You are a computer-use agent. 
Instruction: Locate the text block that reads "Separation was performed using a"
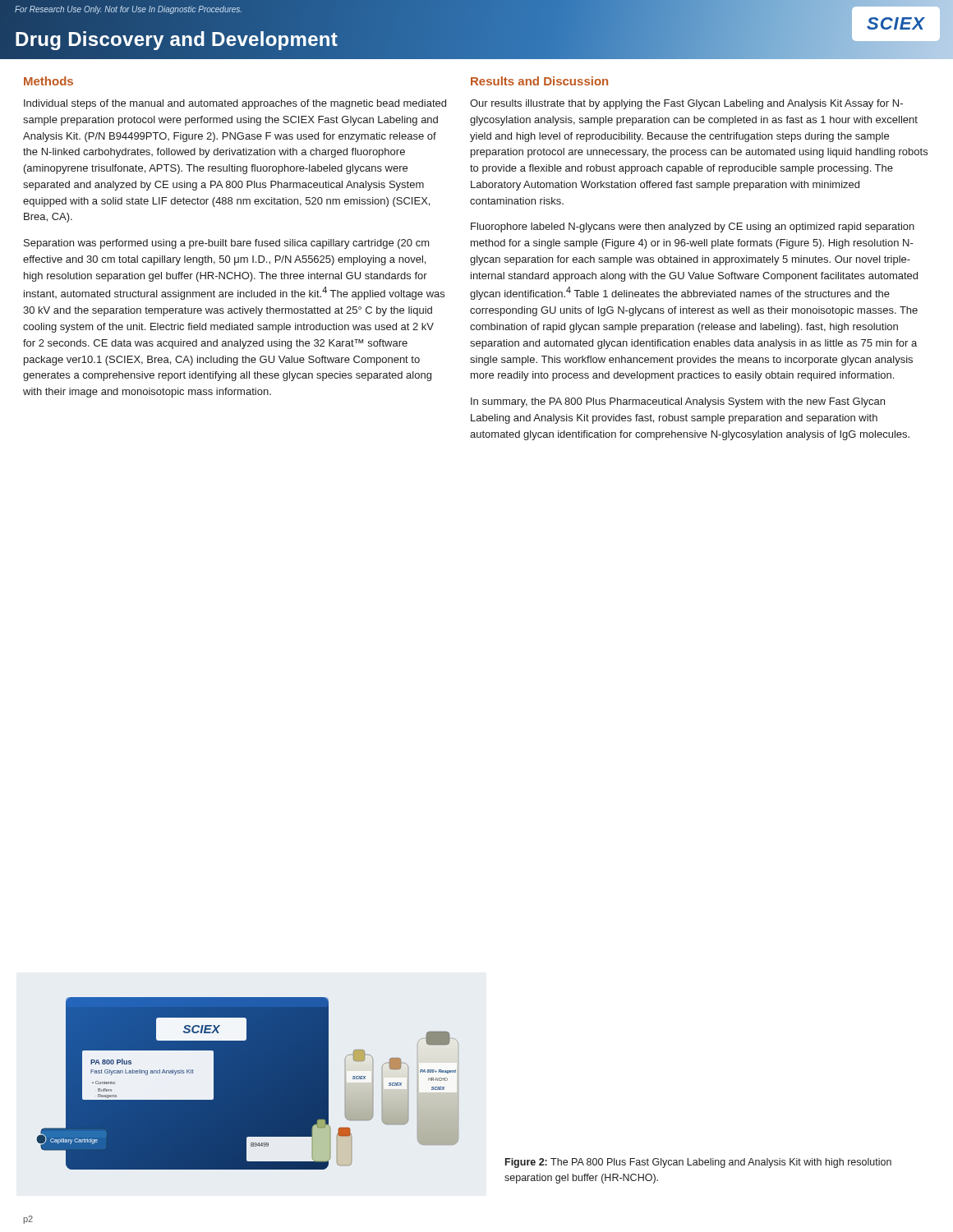[234, 317]
